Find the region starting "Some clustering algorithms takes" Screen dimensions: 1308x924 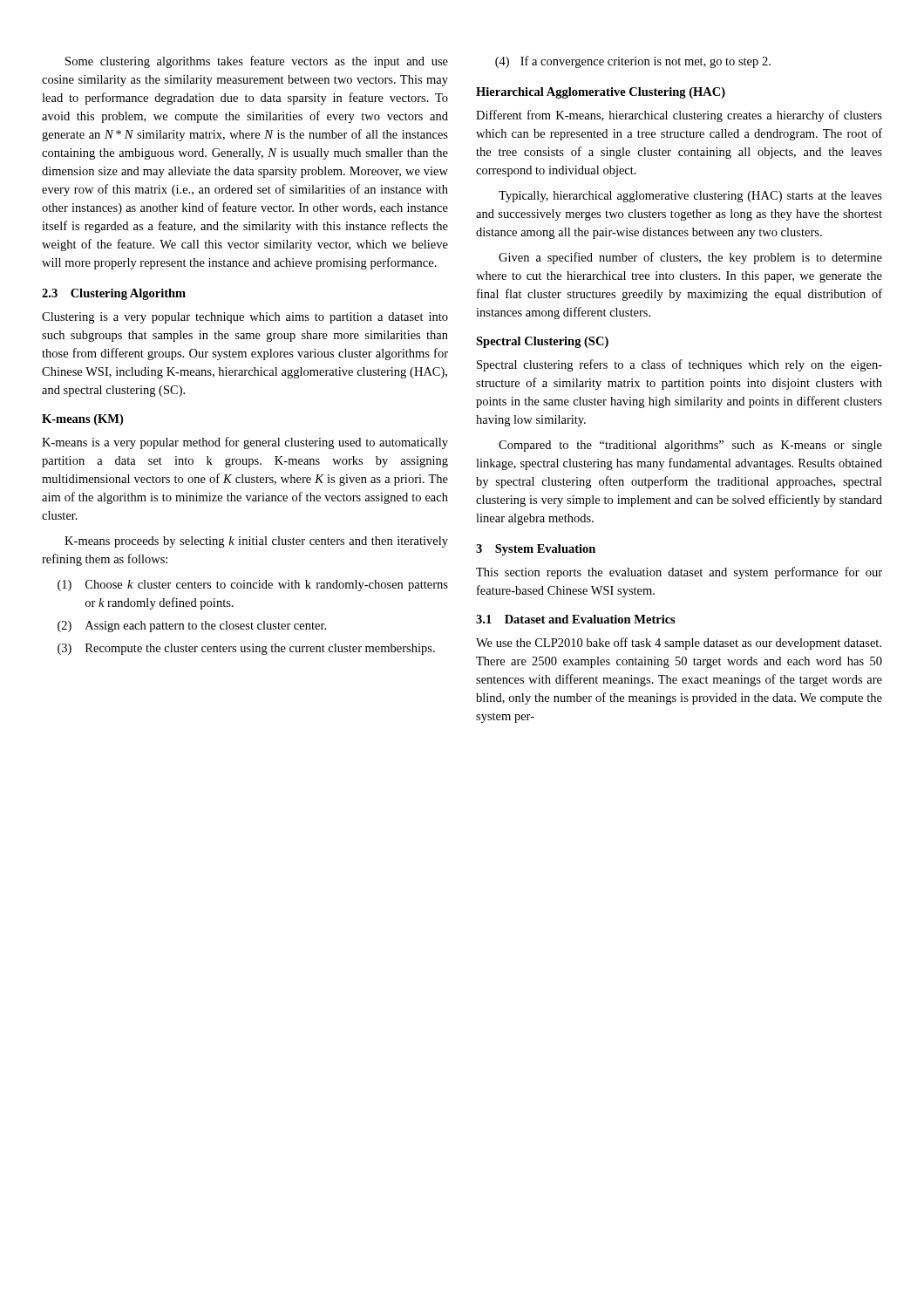tap(245, 162)
